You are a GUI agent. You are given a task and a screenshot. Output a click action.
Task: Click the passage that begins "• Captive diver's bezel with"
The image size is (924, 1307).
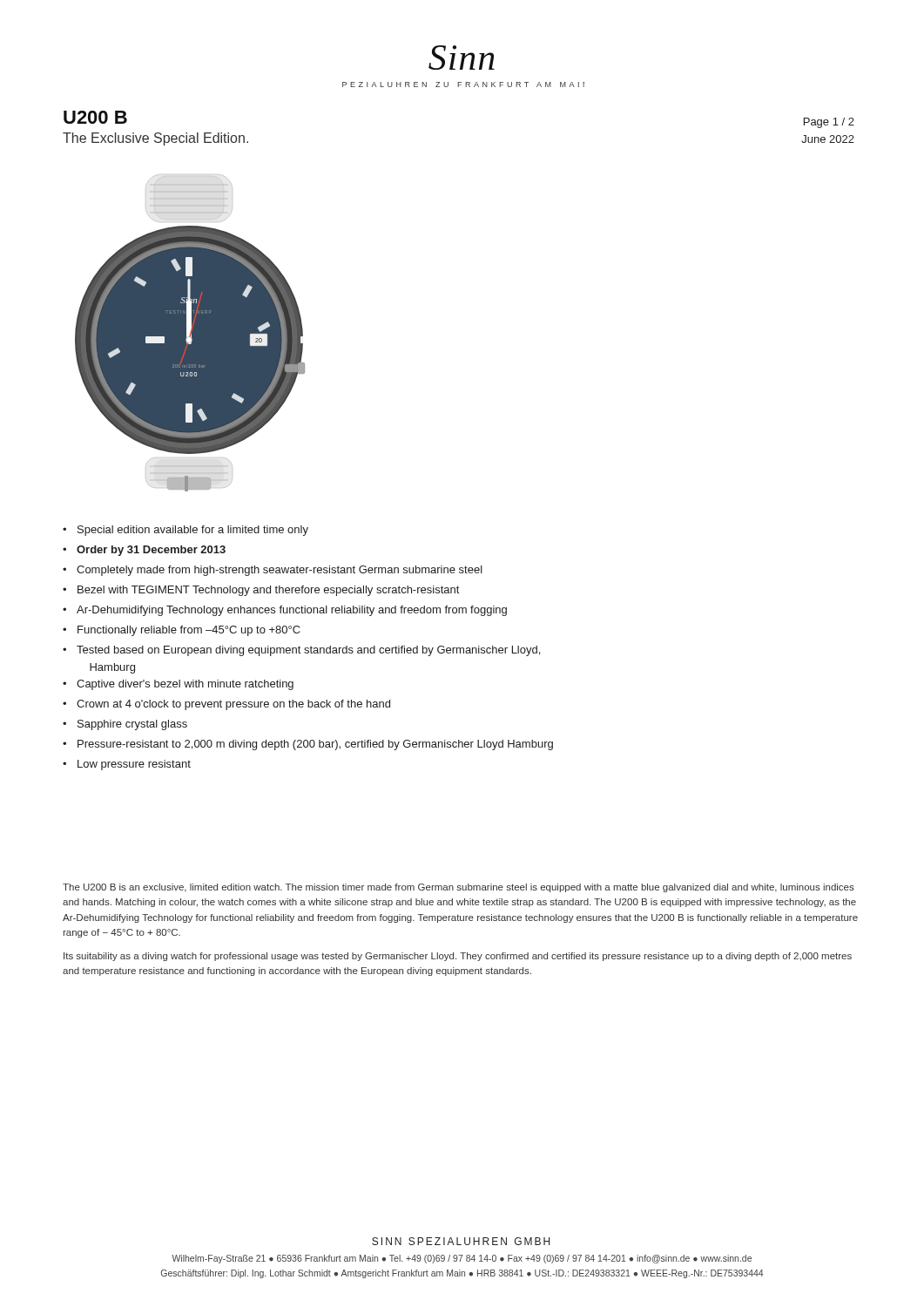[178, 685]
